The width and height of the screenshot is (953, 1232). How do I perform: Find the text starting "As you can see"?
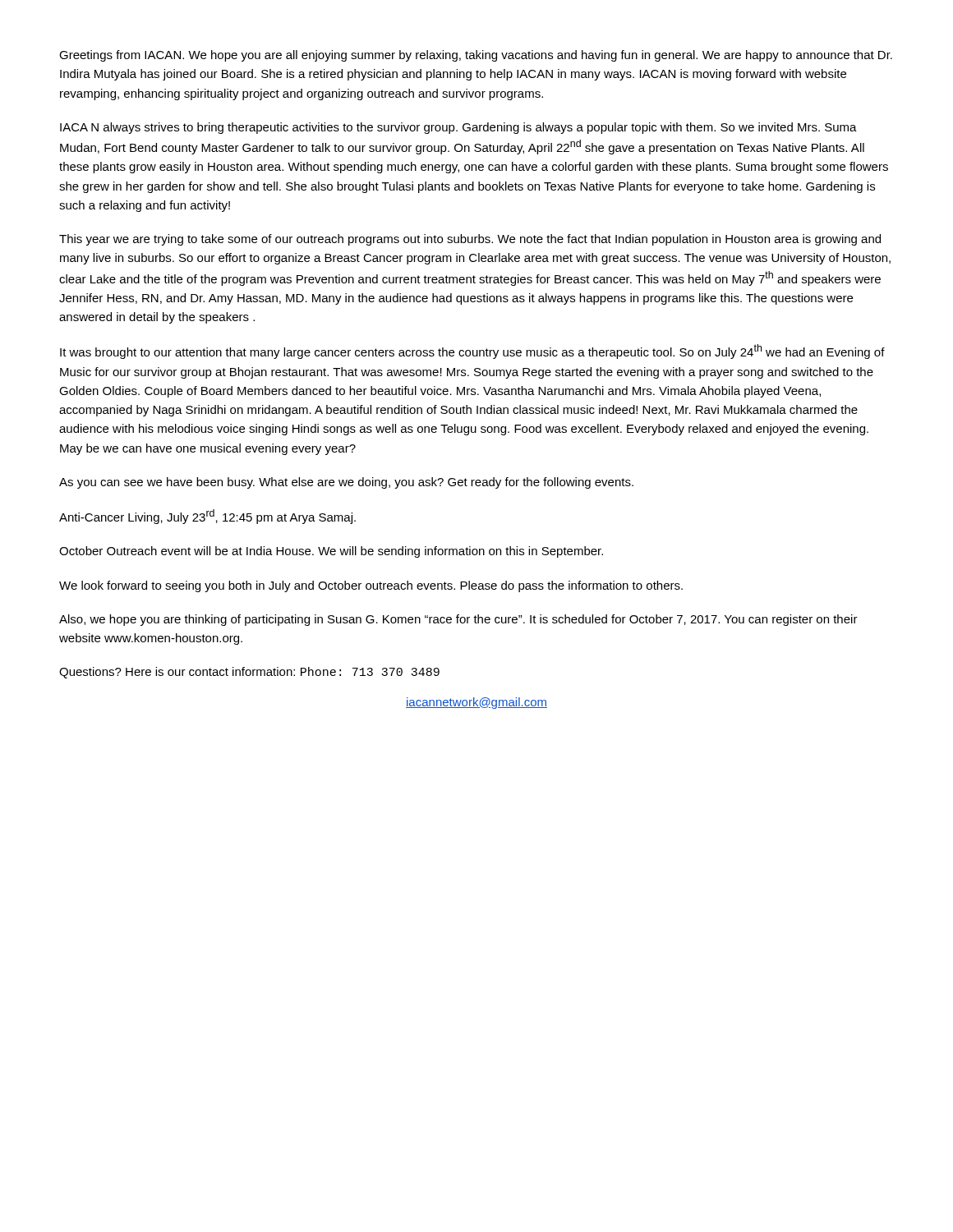pyautogui.click(x=347, y=482)
